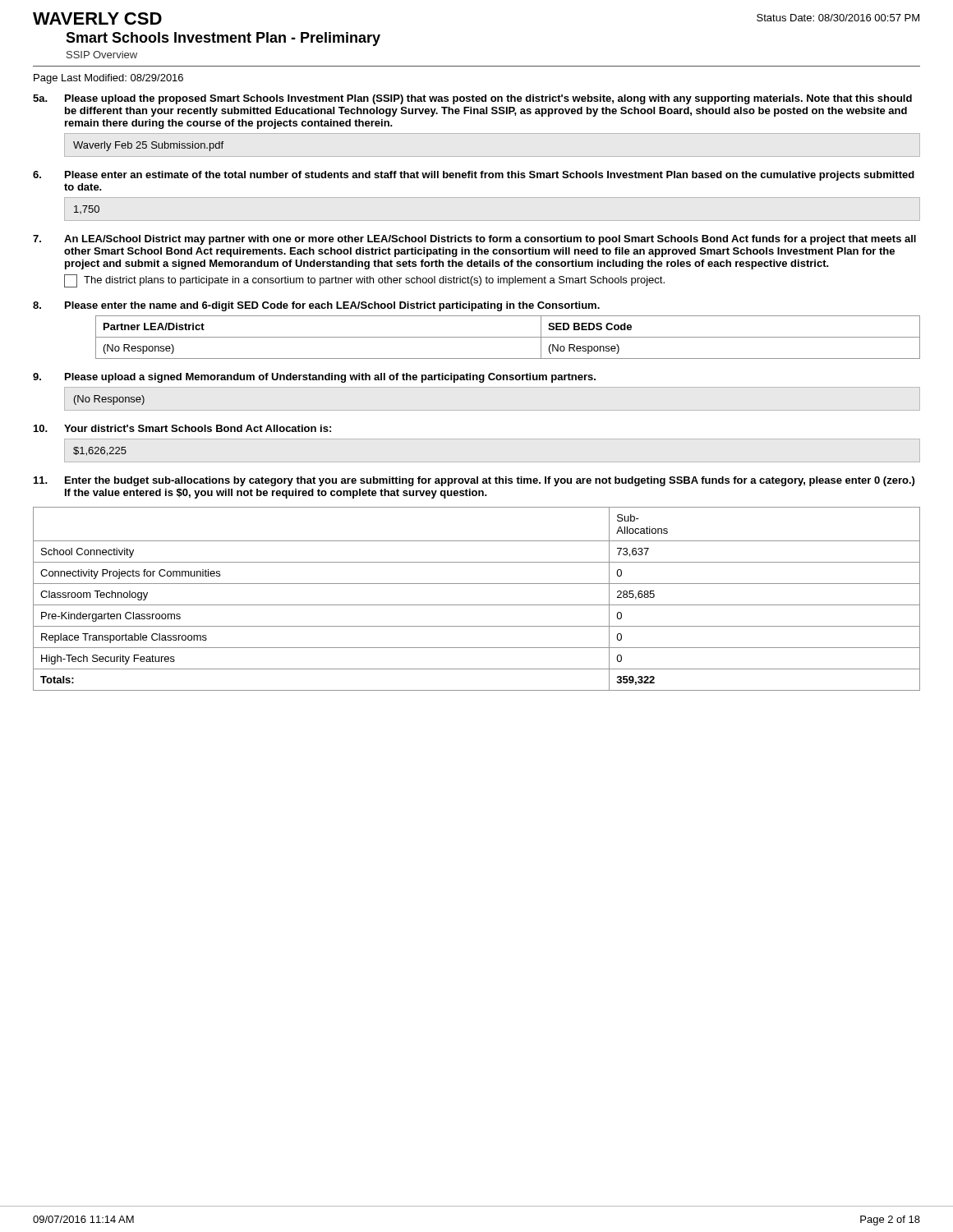Select the table that reads "(No Response)"
Image resolution: width=953 pixels, height=1232 pixels.
(x=492, y=337)
